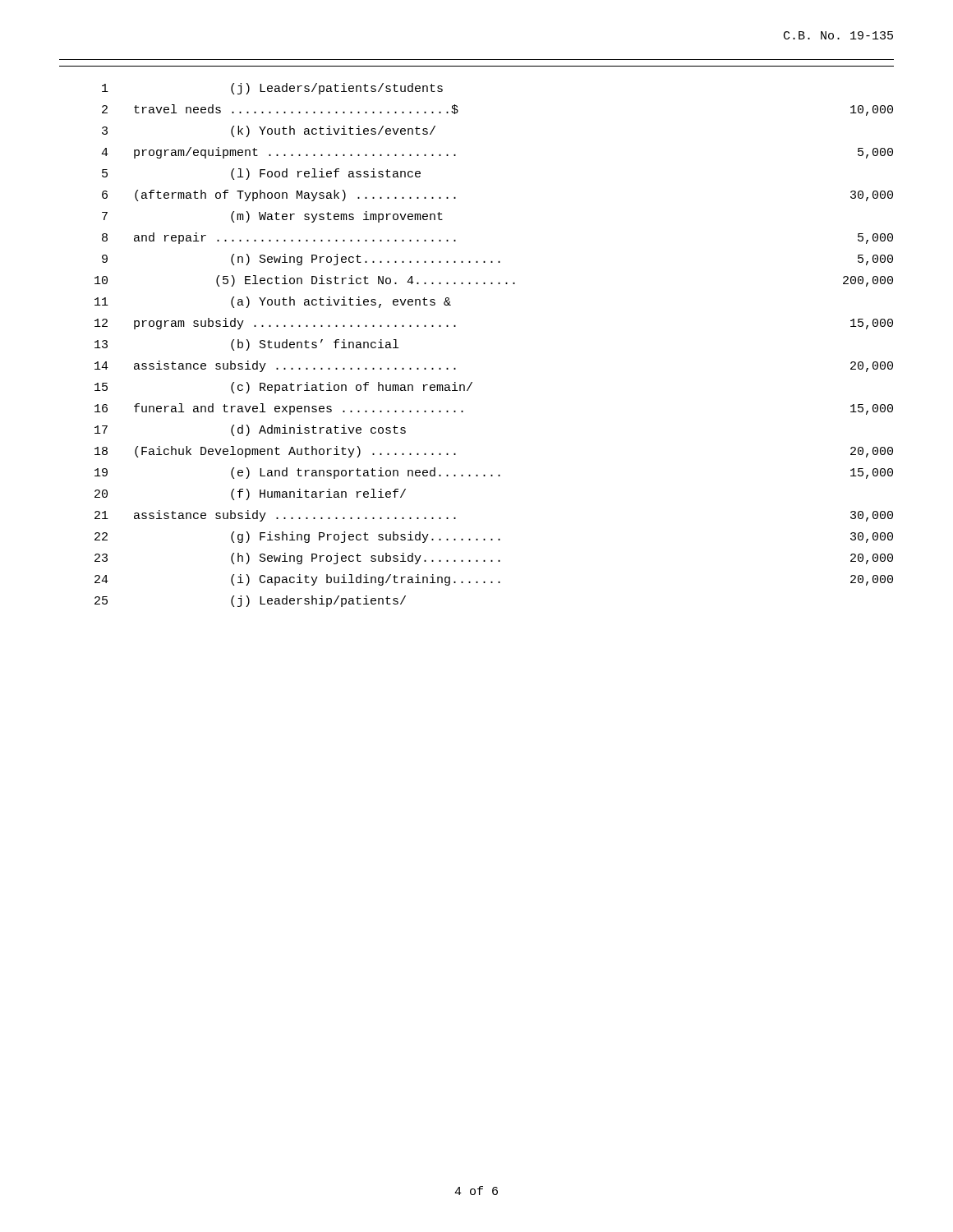Screen dimensions: 1232x953
Task: Click on the list item that says "5 (l) Food relief assistance"
Action: click(261, 174)
